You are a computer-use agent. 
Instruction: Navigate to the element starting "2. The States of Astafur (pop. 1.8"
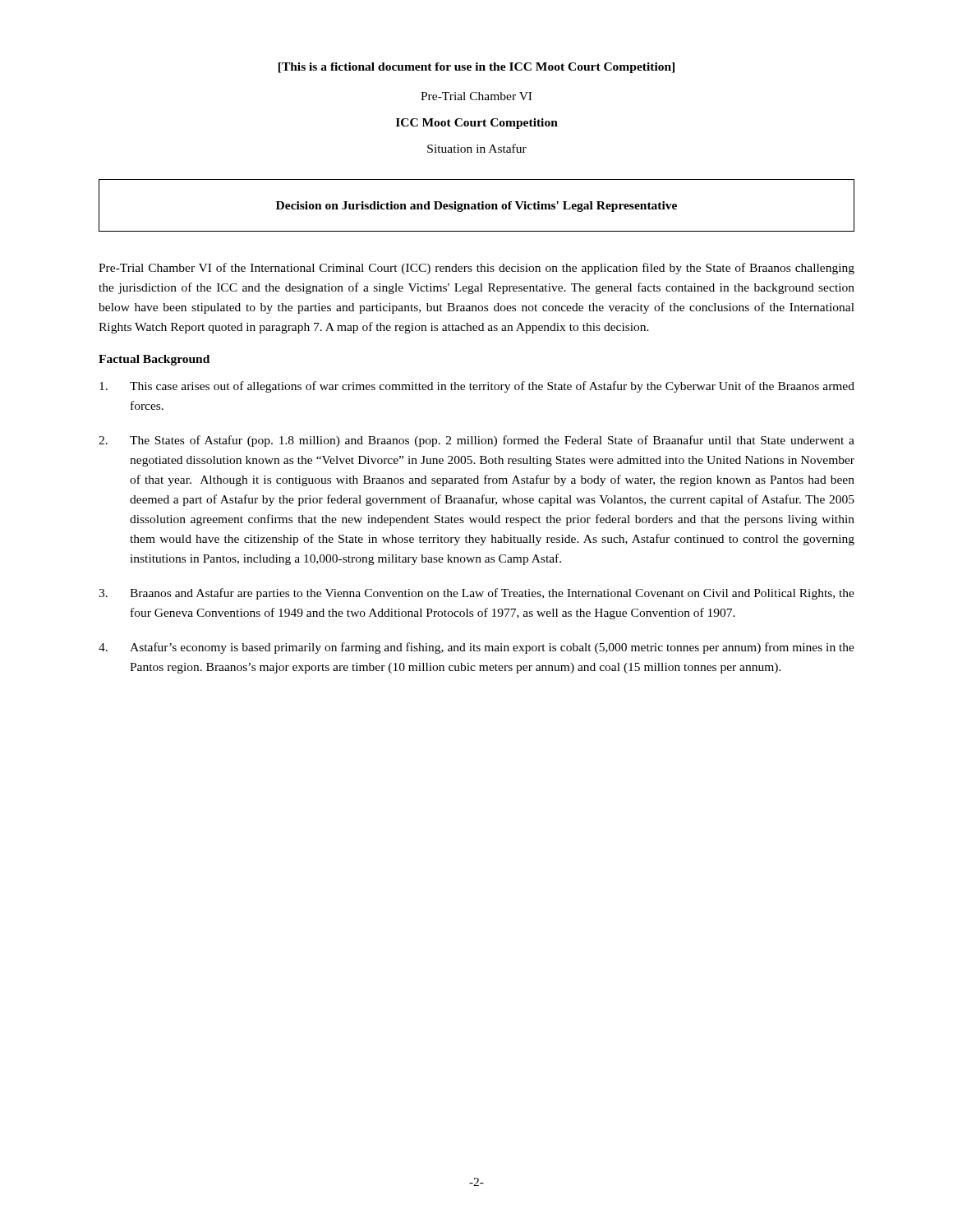point(476,500)
